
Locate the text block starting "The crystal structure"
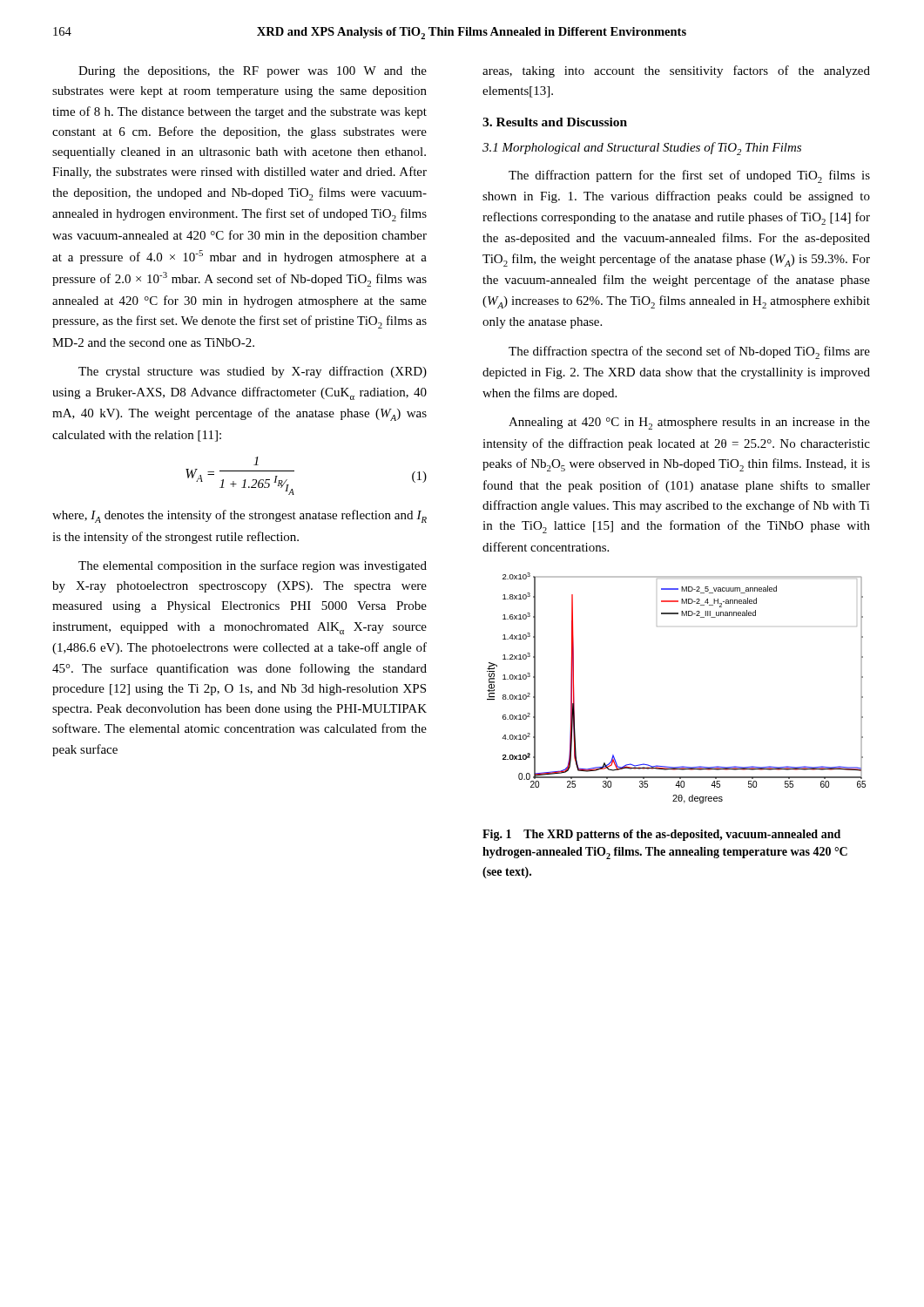[x=240, y=403]
